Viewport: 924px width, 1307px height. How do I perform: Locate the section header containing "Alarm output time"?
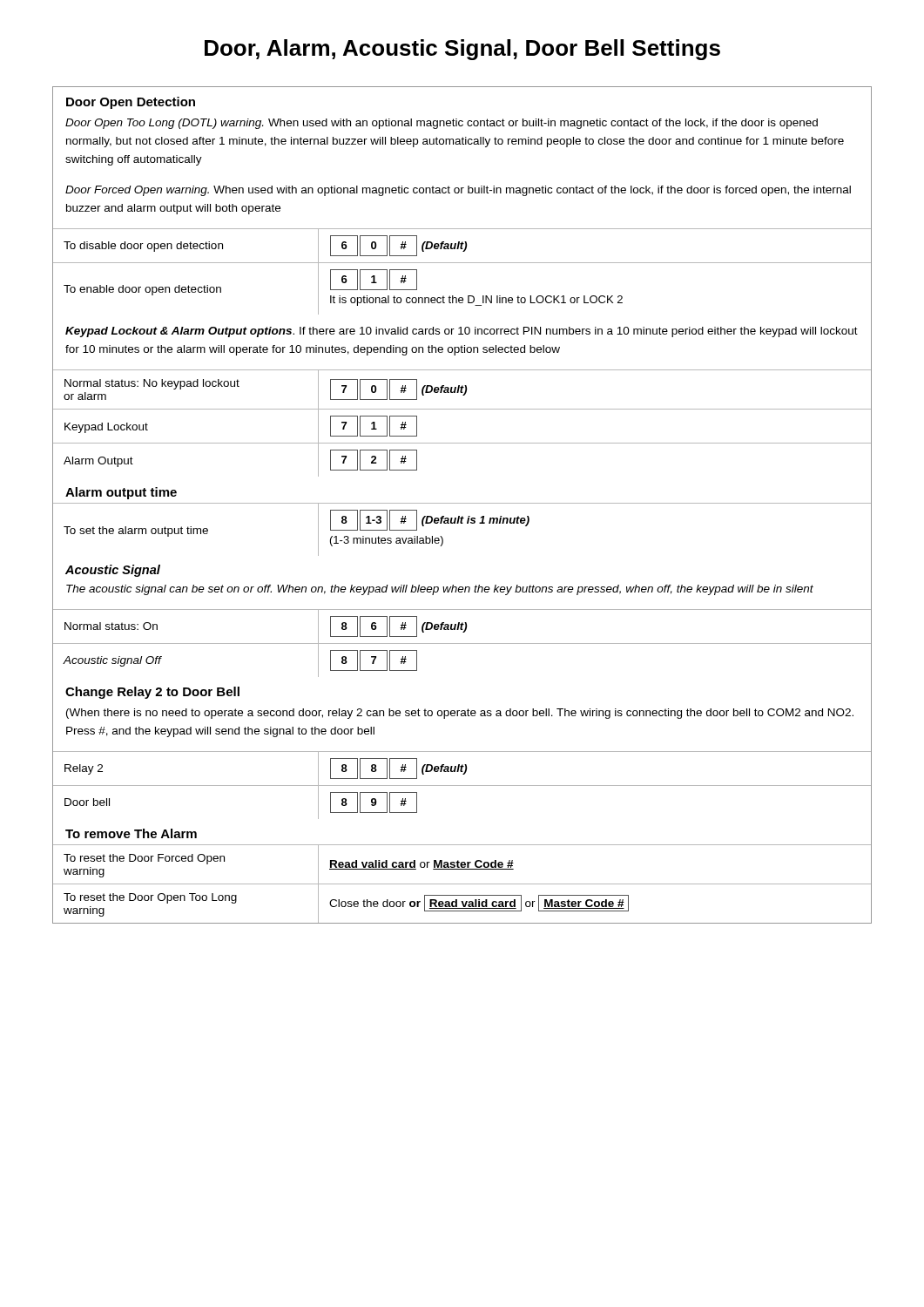point(121,492)
